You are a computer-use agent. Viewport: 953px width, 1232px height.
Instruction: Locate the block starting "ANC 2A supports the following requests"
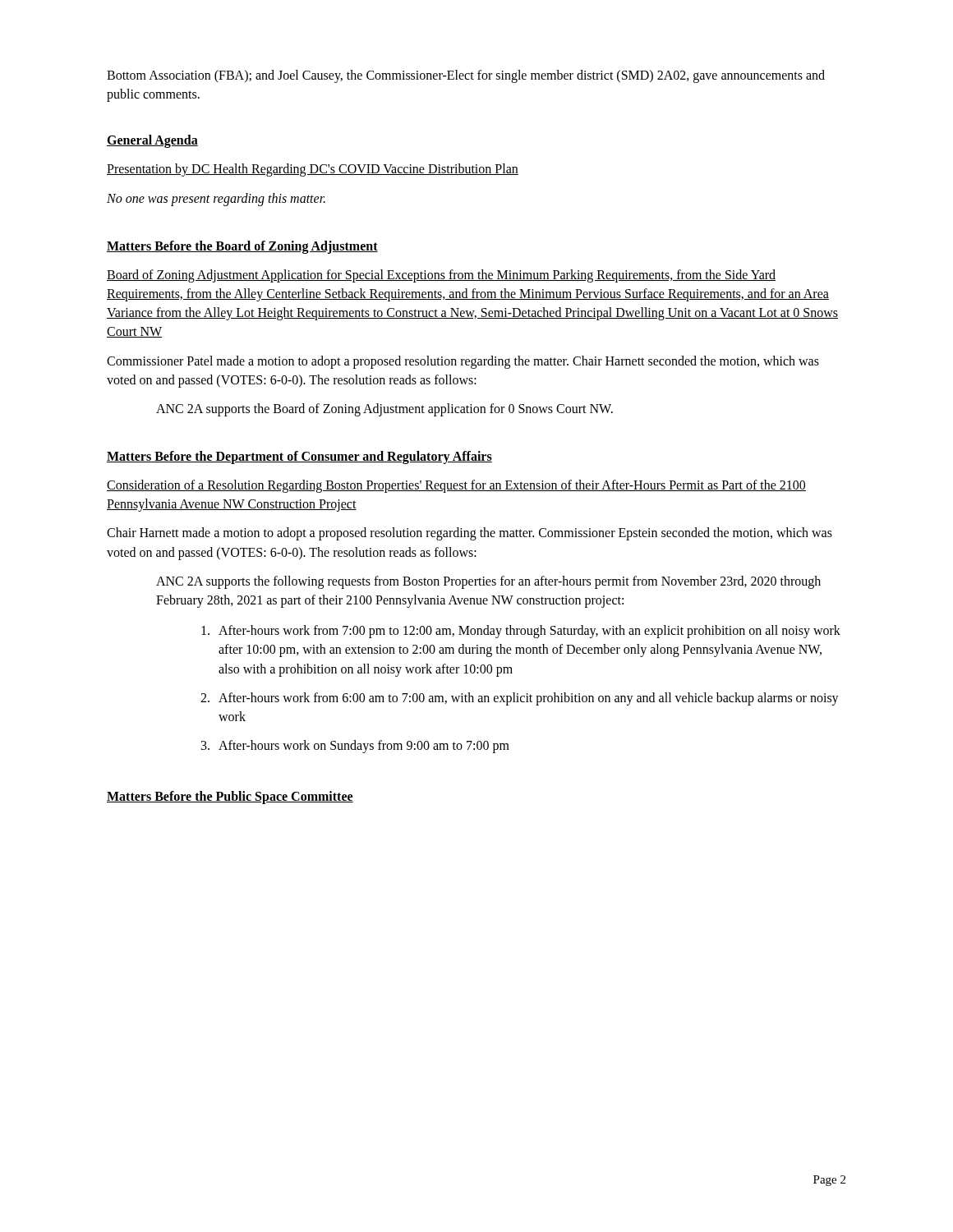[x=501, y=591]
